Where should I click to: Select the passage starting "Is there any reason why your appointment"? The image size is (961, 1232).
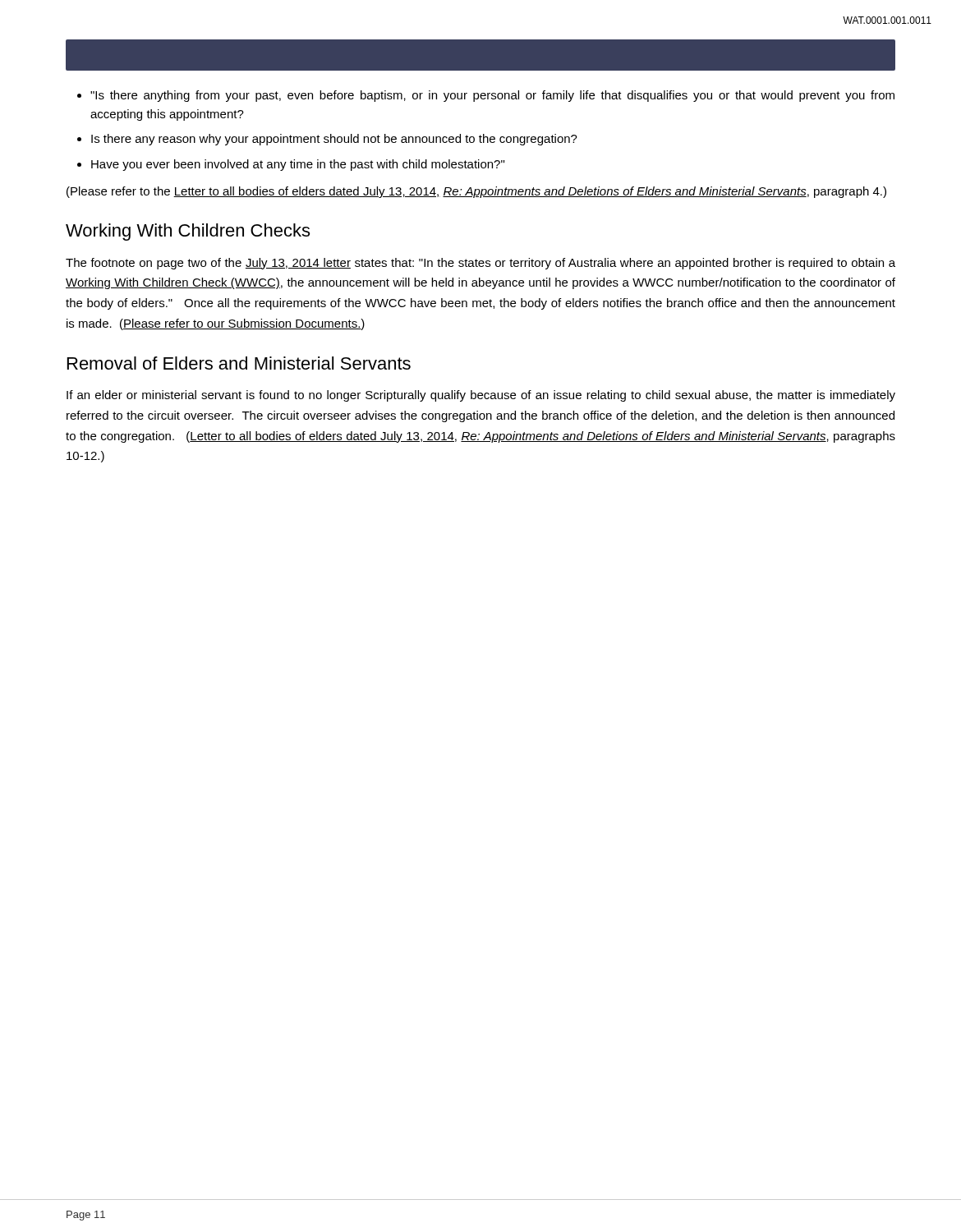(334, 138)
